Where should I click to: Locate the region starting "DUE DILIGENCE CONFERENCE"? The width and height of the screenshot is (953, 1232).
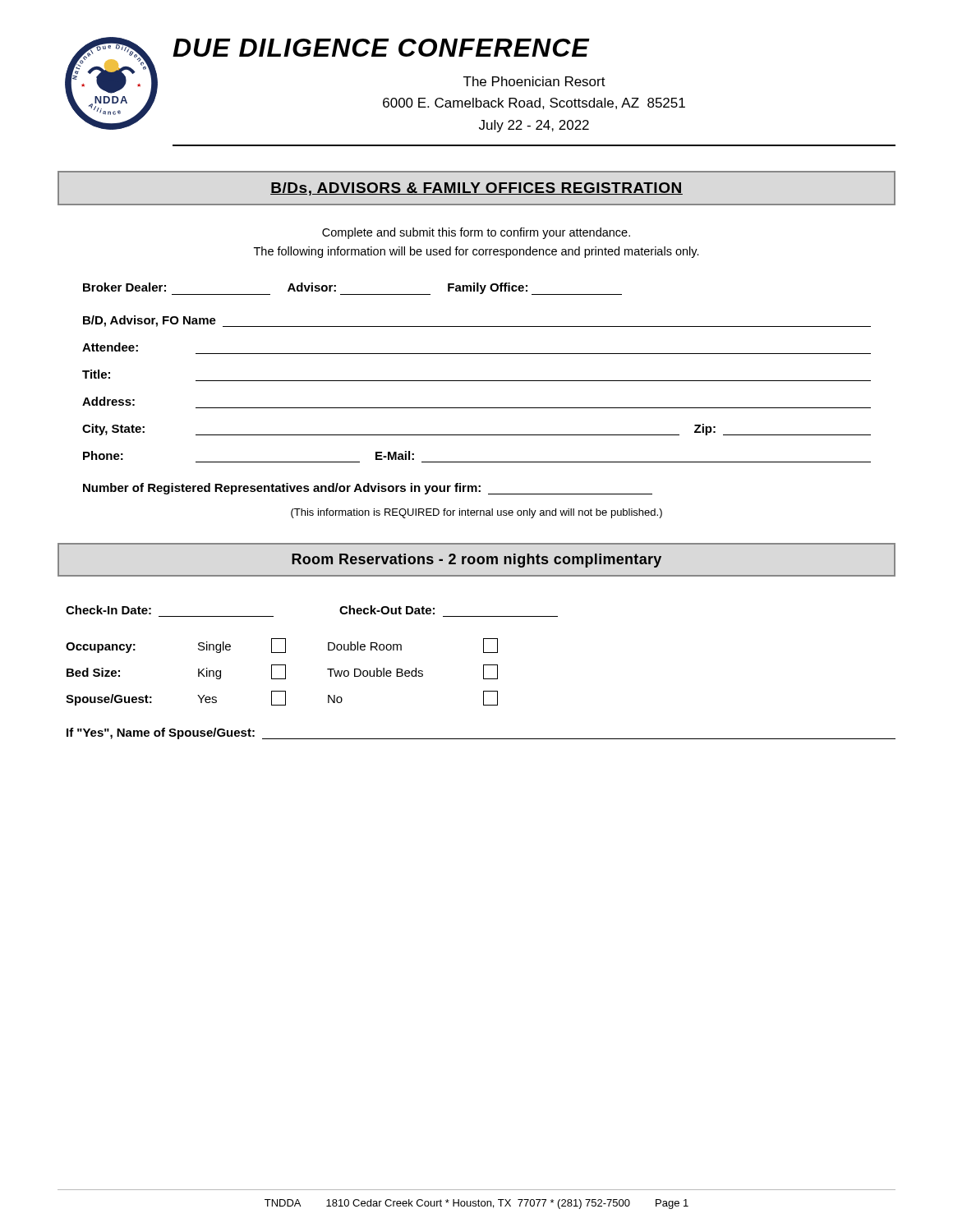381,48
